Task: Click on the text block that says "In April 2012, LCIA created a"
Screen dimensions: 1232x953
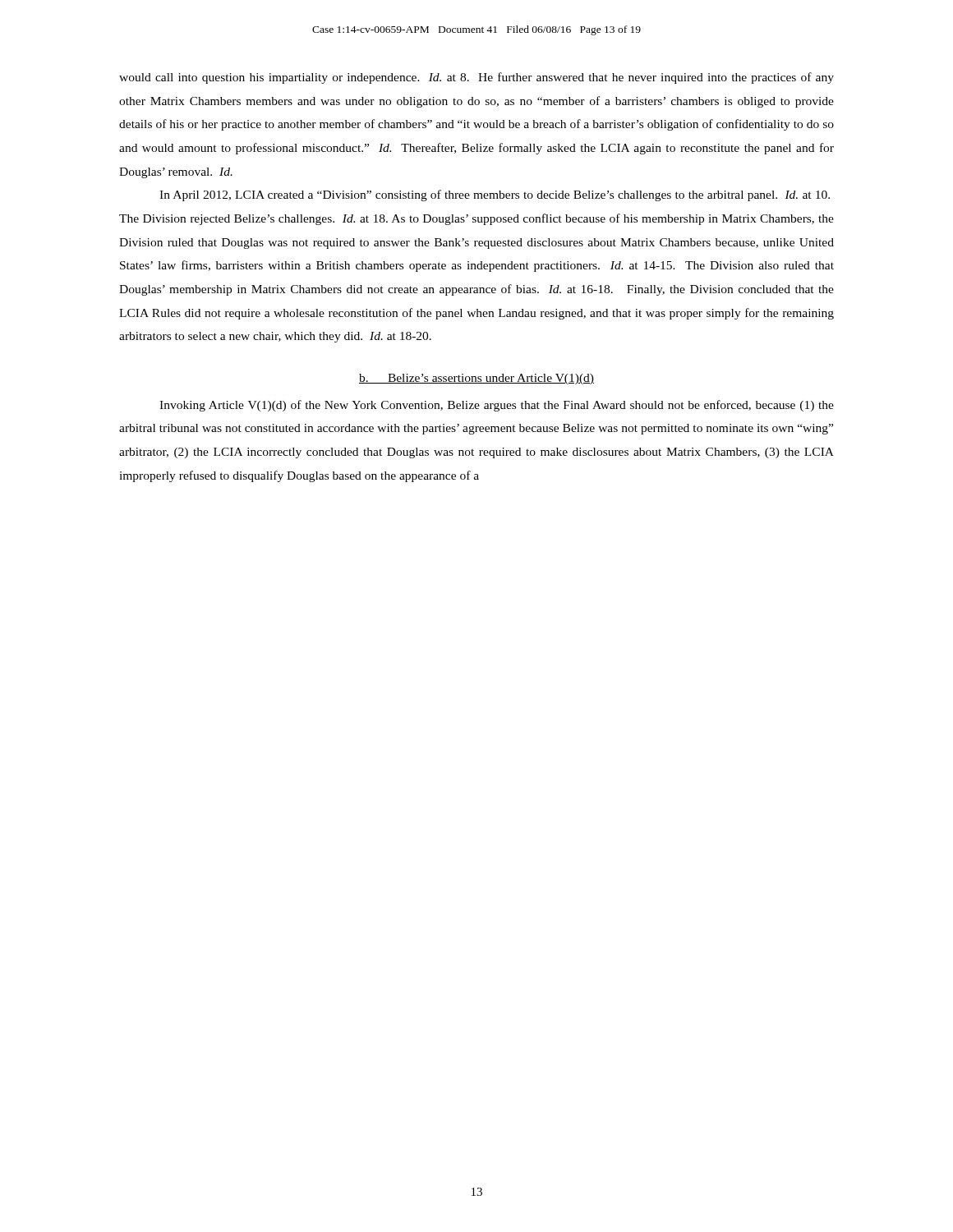Action: pyautogui.click(x=476, y=265)
